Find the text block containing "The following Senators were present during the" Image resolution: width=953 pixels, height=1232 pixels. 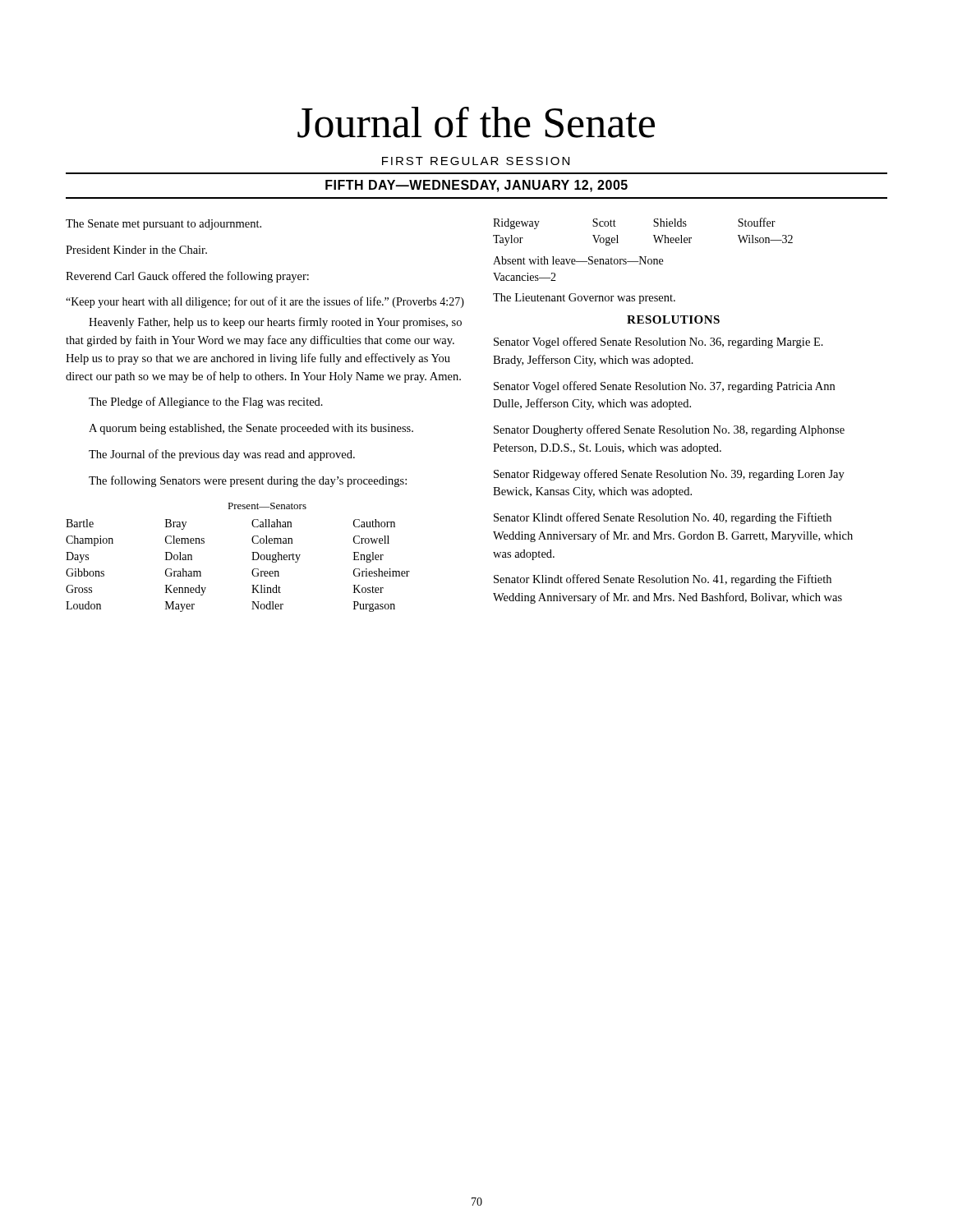267,481
